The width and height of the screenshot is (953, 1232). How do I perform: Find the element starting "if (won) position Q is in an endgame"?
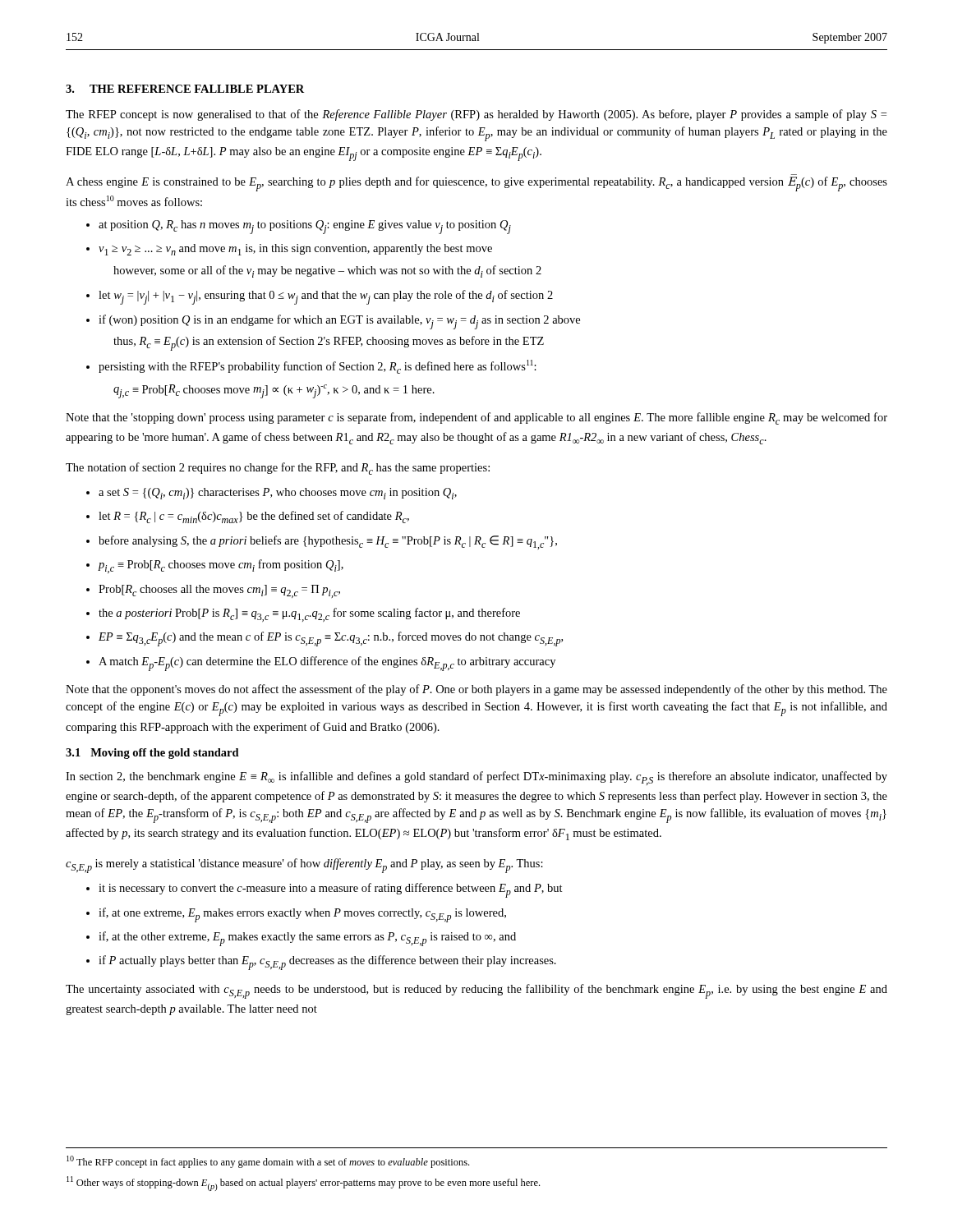pos(493,332)
